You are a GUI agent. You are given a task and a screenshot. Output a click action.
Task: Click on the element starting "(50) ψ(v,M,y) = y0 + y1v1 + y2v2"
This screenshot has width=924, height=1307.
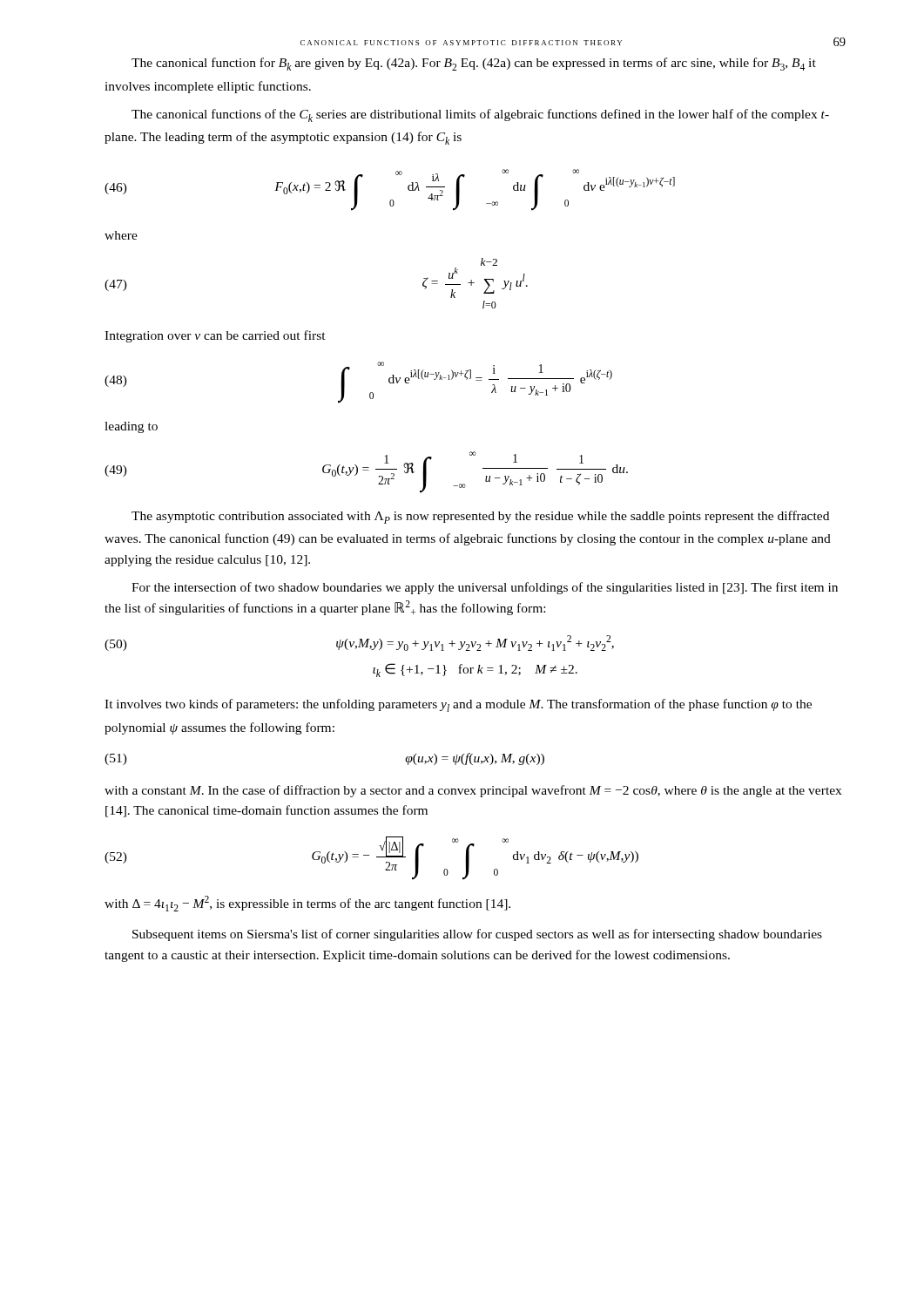click(475, 657)
